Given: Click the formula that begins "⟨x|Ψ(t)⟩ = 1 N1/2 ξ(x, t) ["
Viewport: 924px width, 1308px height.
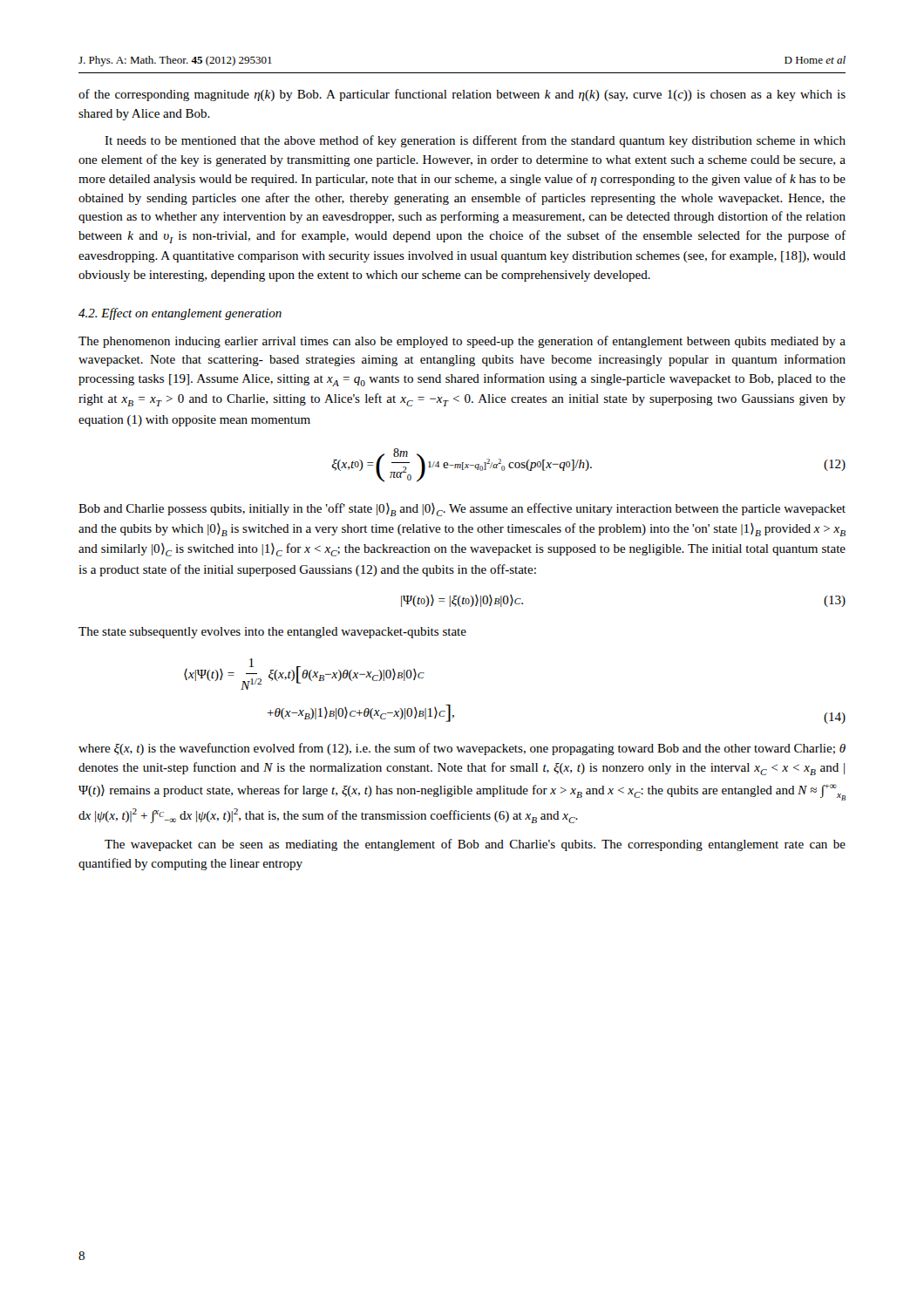Looking at the screenshot, I should [x=304, y=674].
